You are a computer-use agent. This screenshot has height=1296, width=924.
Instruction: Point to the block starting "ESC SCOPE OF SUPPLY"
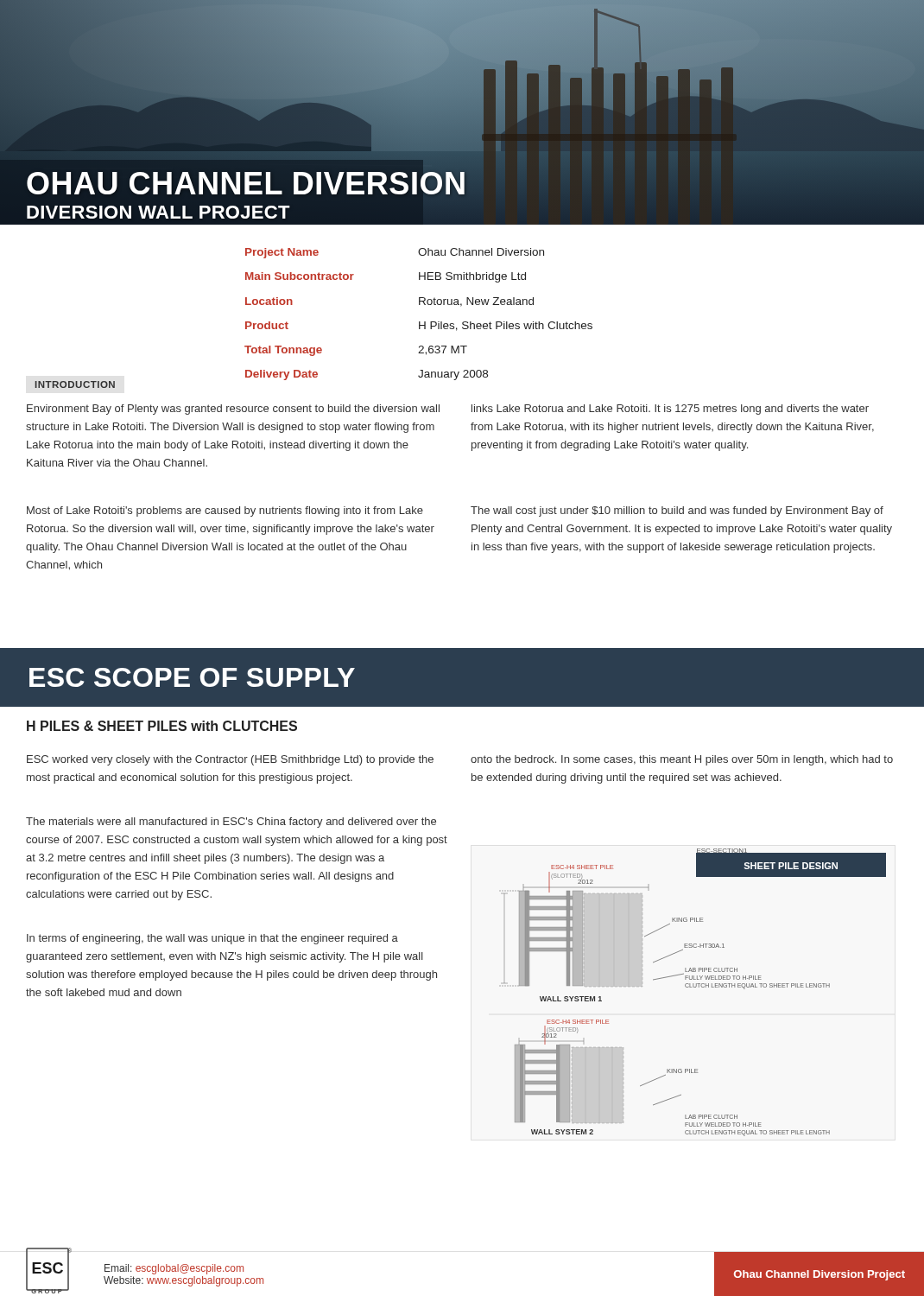pyautogui.click(x=178, y=677)
